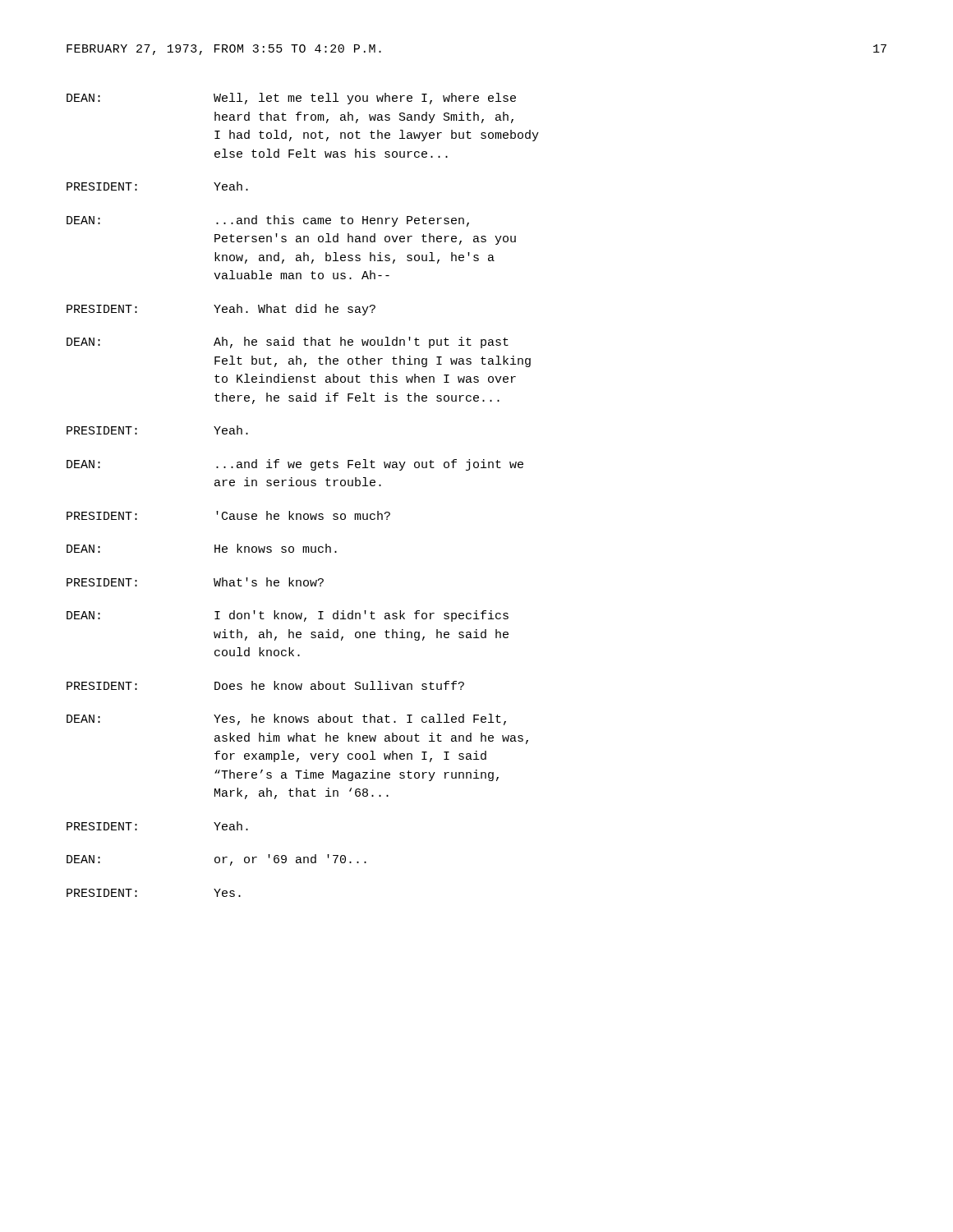The height and width of the screenshot is (1232, 953).
Task: Click the passage that begins "DEAN: ...and if we gets Felt way out"
Action: (476, 475)
